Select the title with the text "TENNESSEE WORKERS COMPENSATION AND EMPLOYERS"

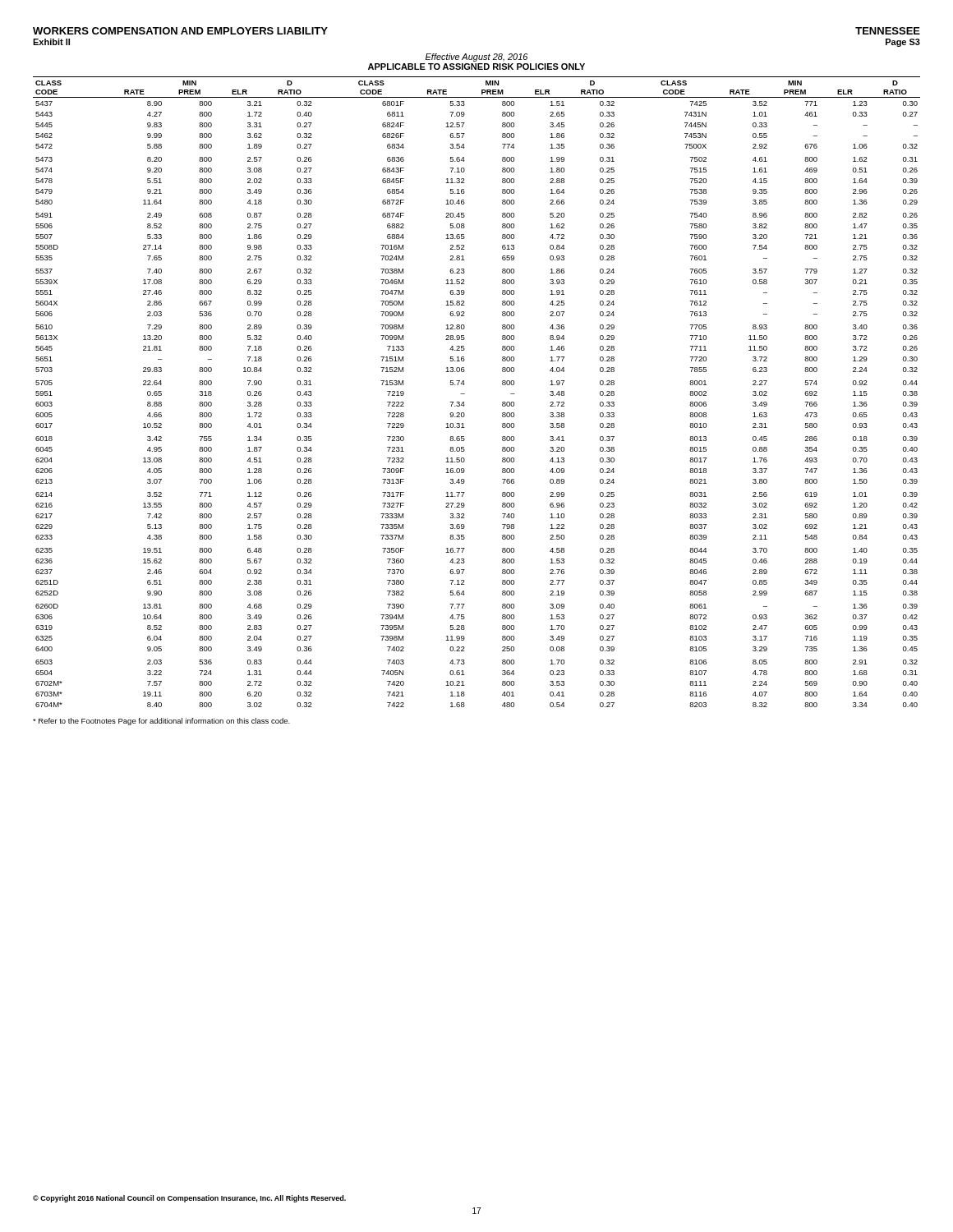pos(184,31)
